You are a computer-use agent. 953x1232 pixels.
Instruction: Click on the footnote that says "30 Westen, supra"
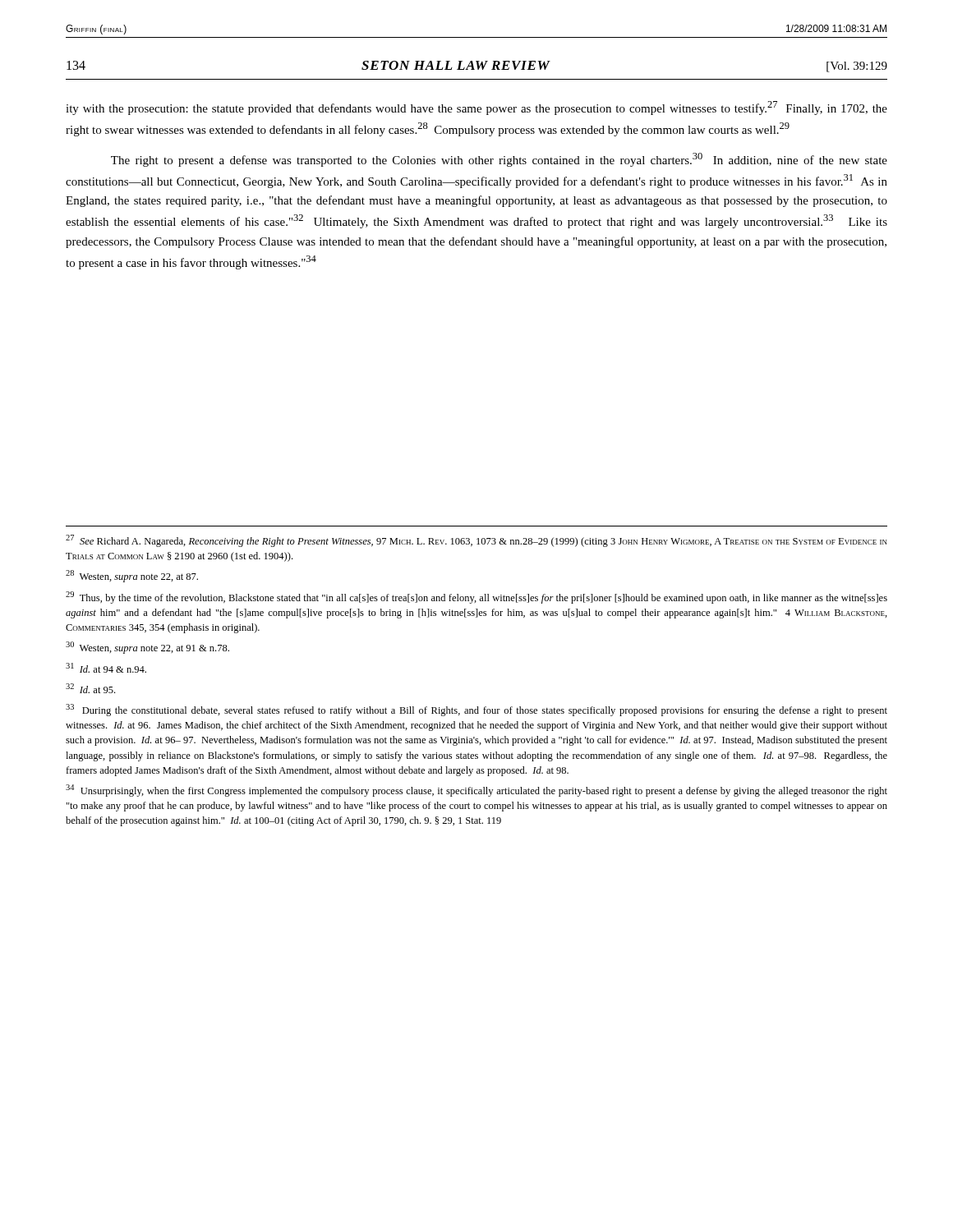pos(148,647)
